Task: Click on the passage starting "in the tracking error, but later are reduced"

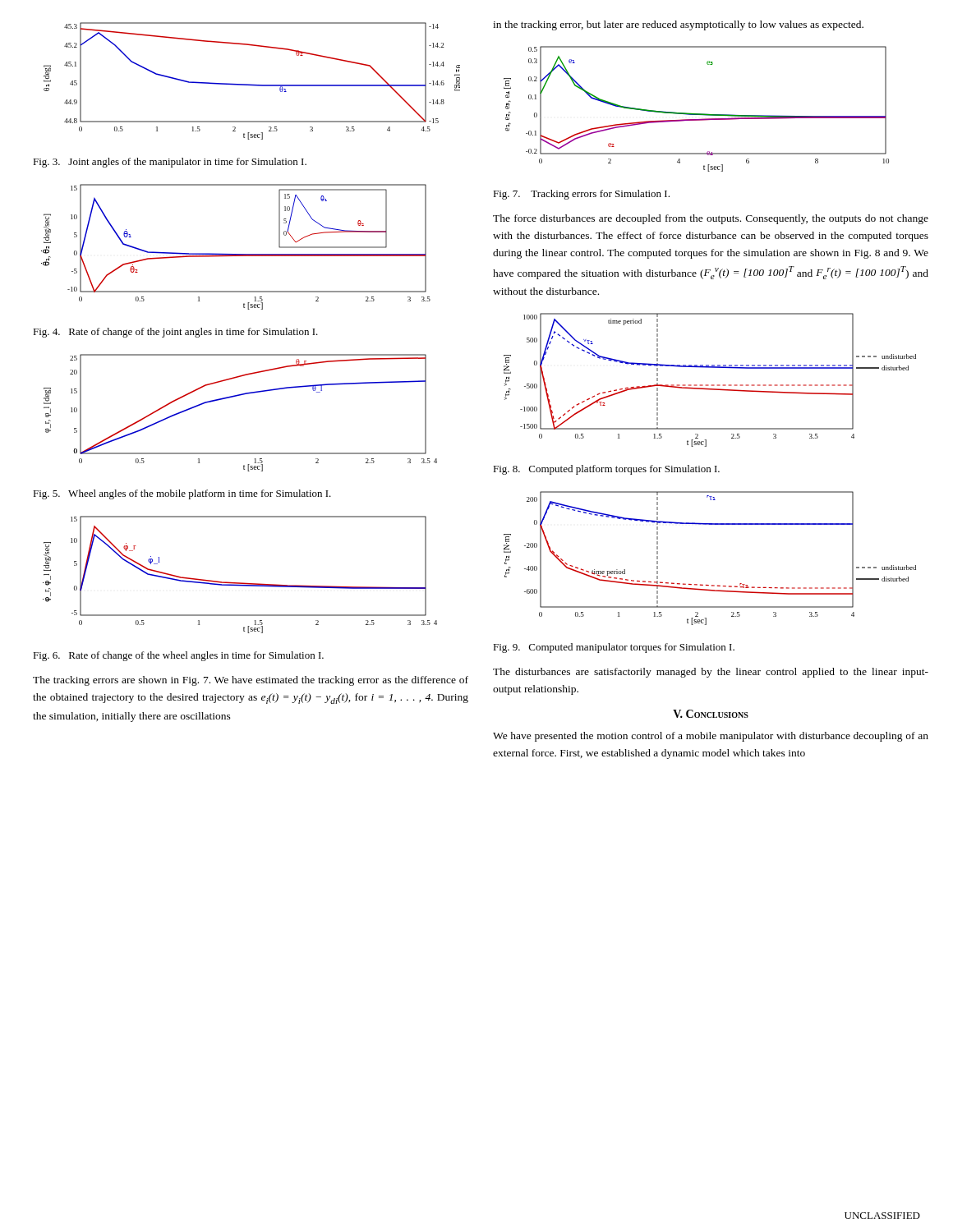Action: (679, 24)
